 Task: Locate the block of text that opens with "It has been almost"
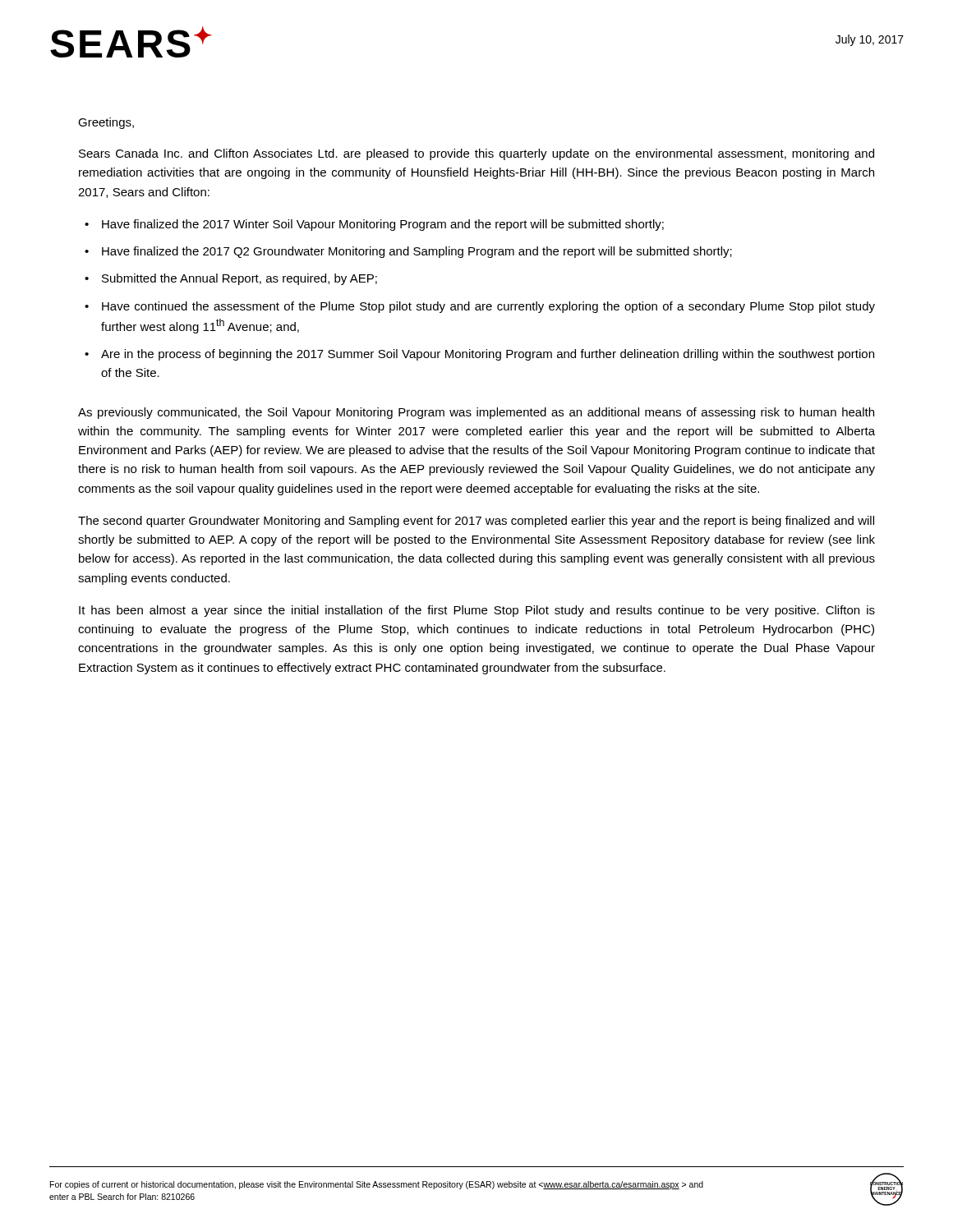(x=476, y=638)
